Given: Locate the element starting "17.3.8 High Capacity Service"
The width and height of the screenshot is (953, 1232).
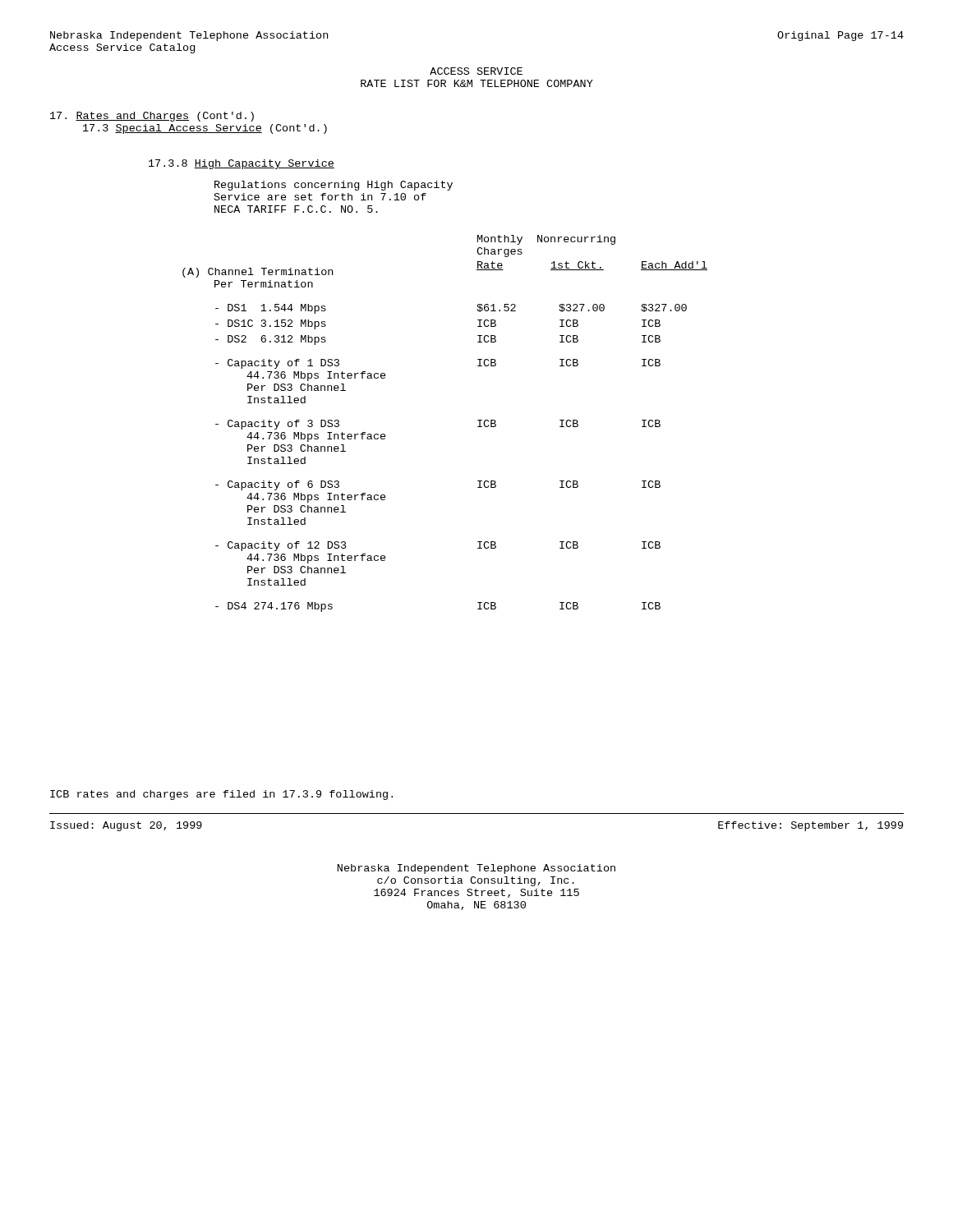Looking at the screenshot, I should pyautogui.click(x=241, y=164).
